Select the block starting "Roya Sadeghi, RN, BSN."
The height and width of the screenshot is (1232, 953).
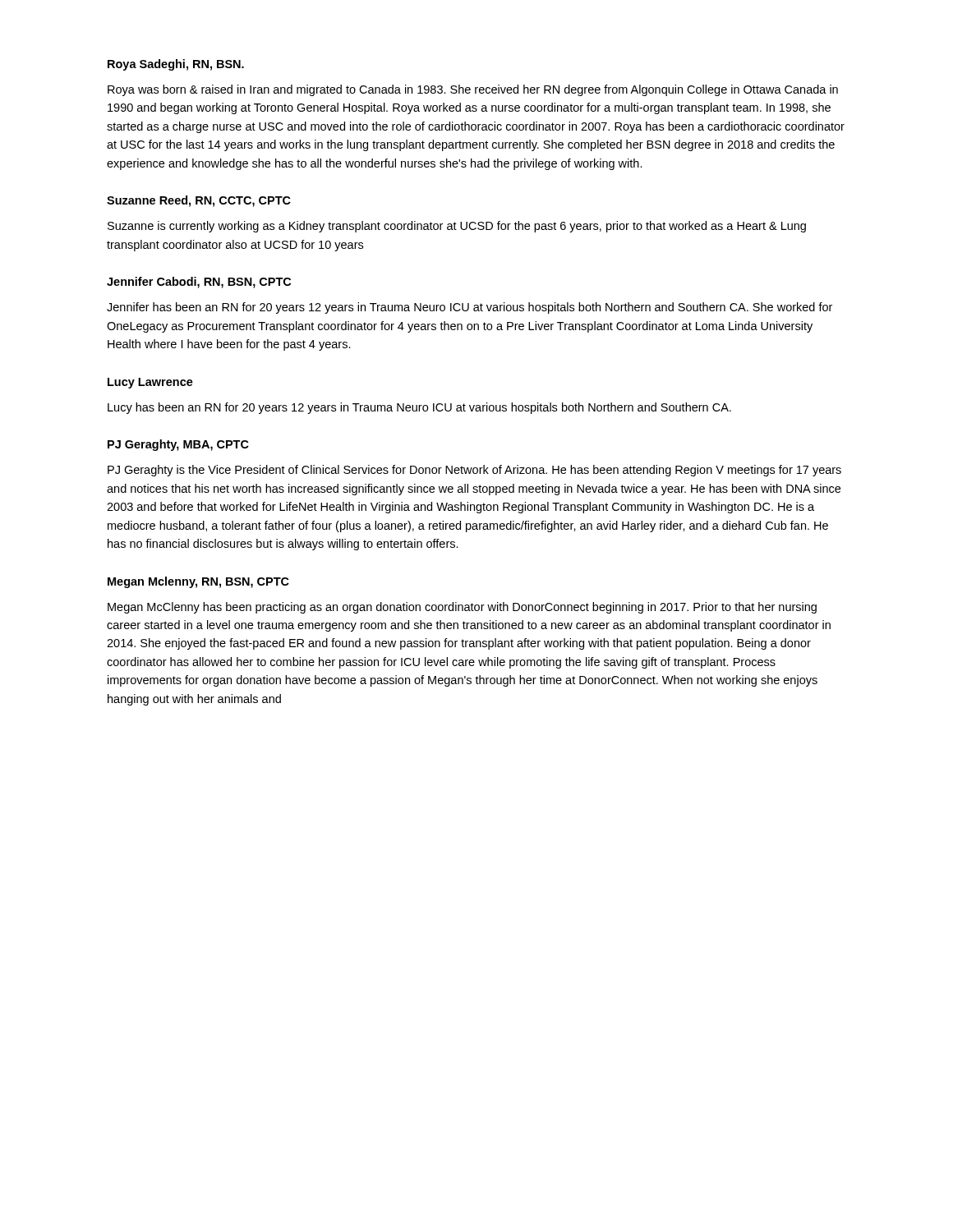click(x=176, y=64)
